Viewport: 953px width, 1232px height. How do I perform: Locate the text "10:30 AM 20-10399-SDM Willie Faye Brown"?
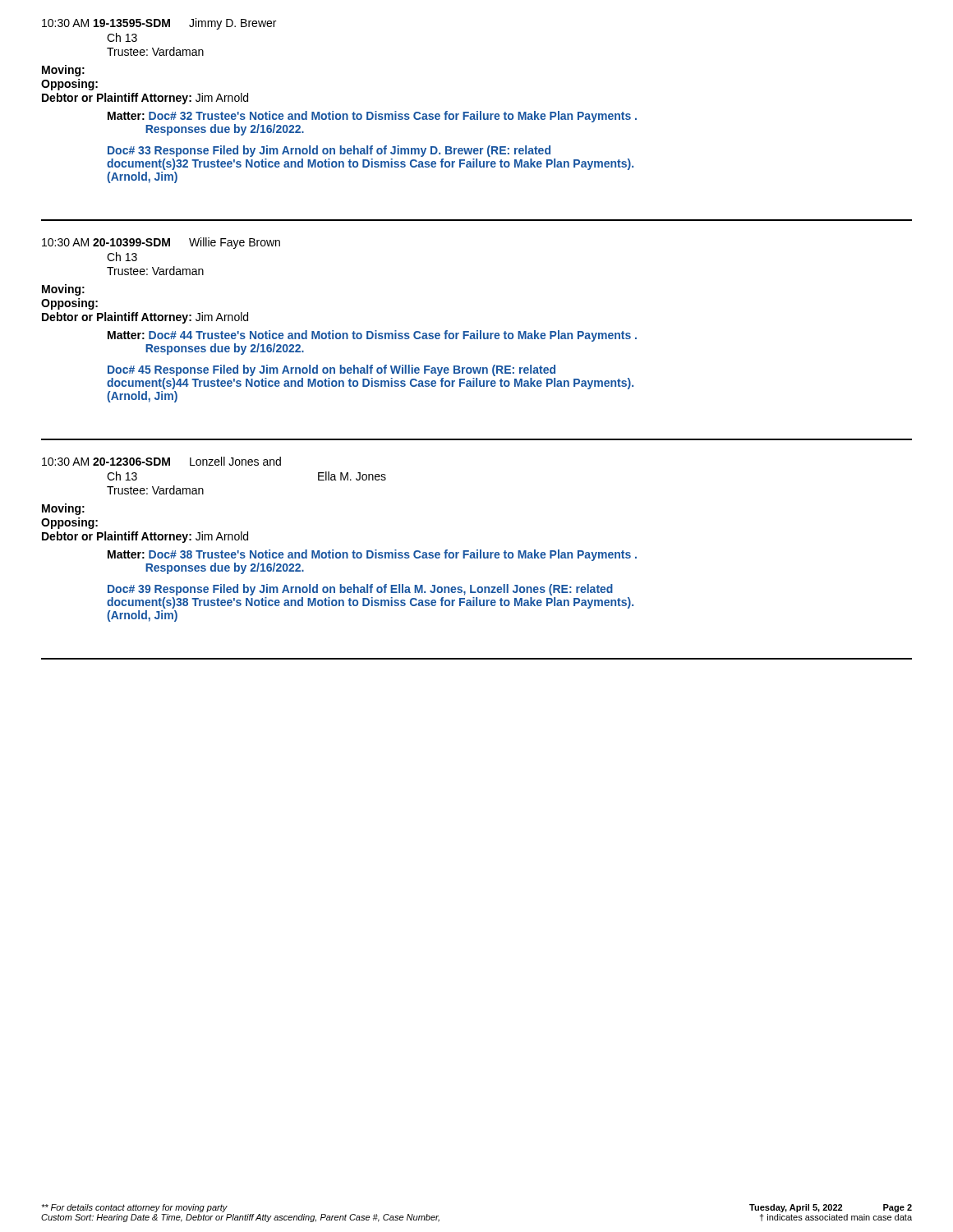(x=161, y=242)
